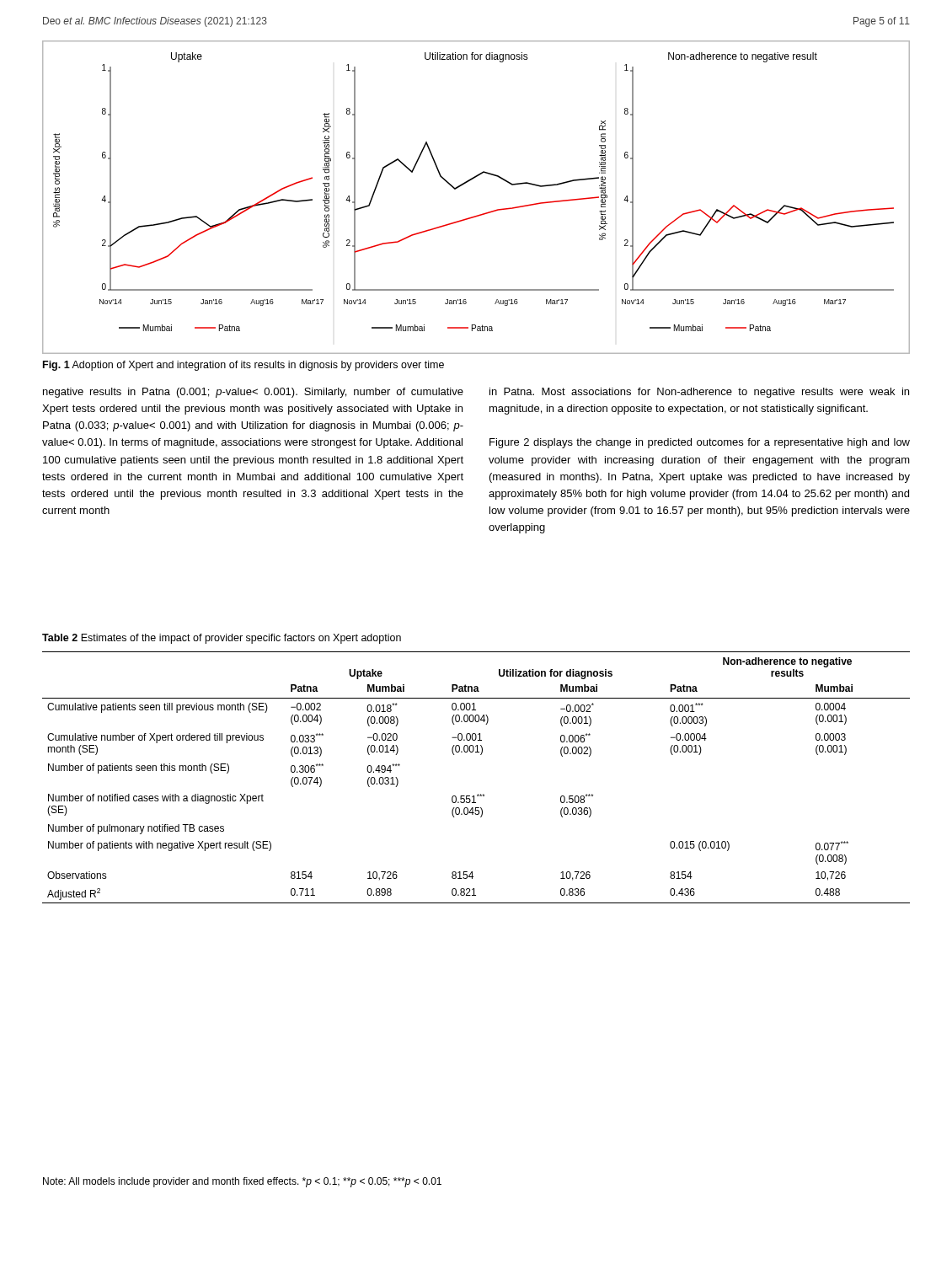Locate the text block starting "Fig. 1 Adoption of Xpert and"
The height and width of the screenshot is (1264, 952).
tap(243, 365)
